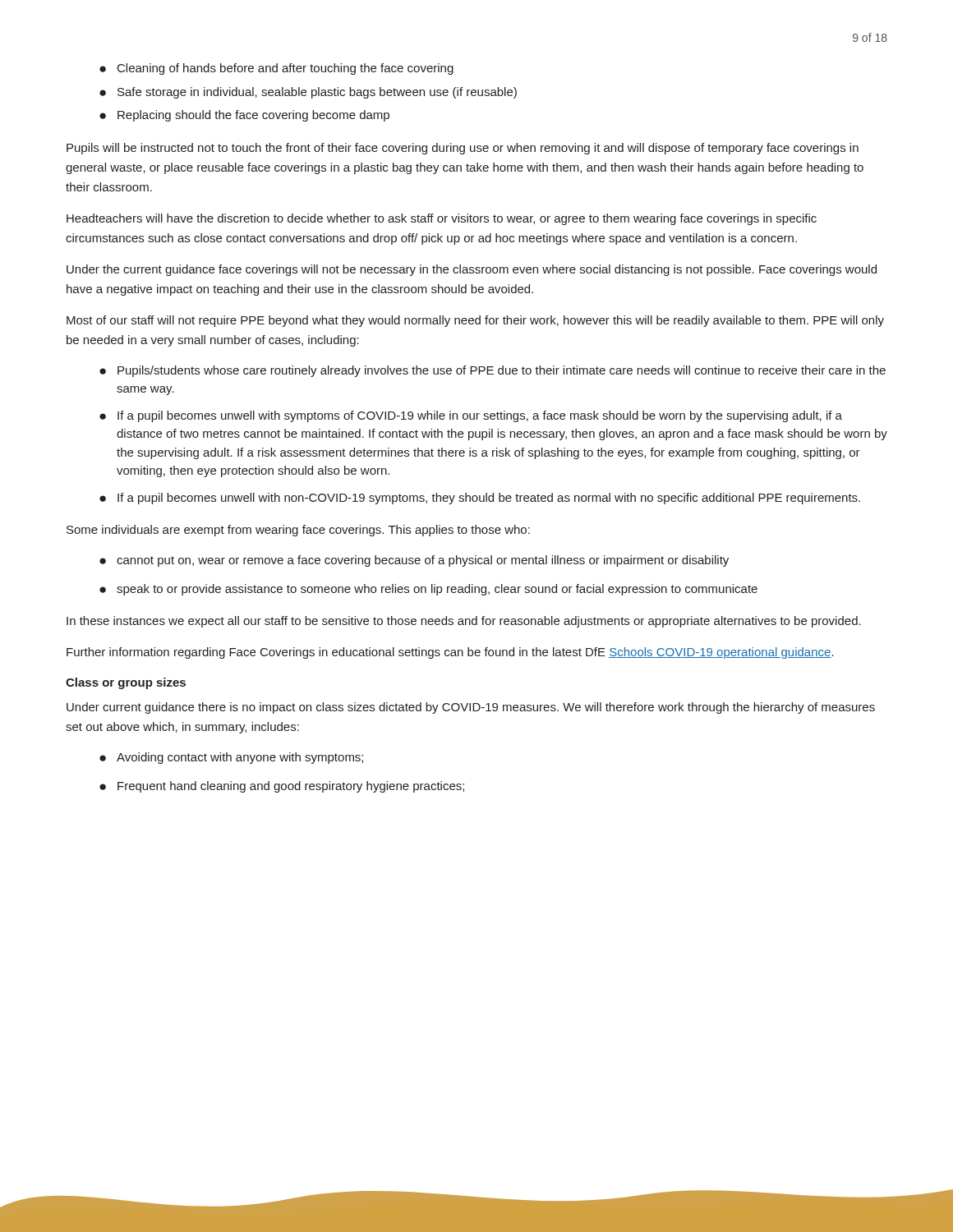Image resolution: width=953 pixels, height=1232 pixels.
Task: Locate the text "Class or group sizes"
Action: [x=126, y=682]
